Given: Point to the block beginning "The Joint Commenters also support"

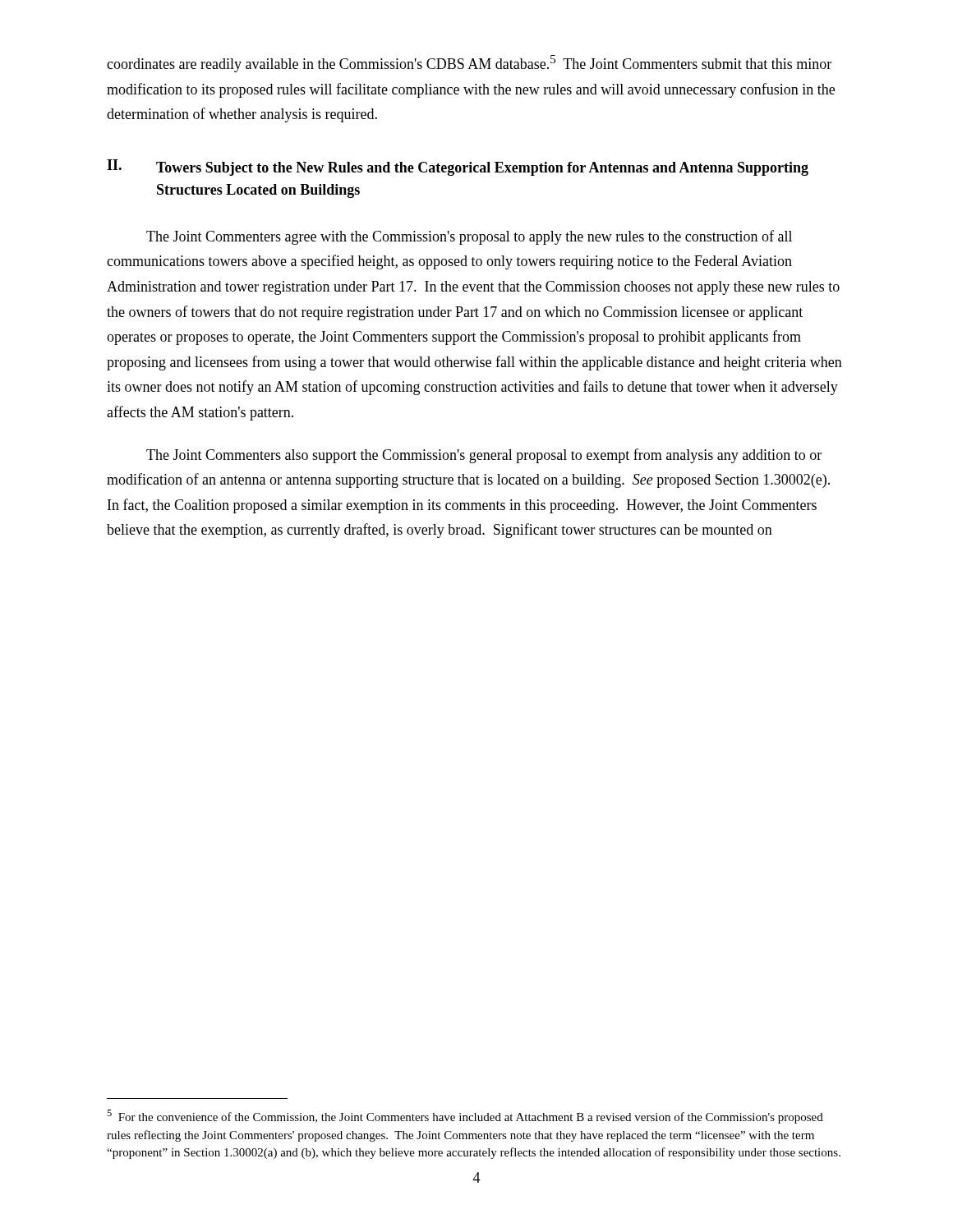Looking at the screenshot, I should coord(476,493).
